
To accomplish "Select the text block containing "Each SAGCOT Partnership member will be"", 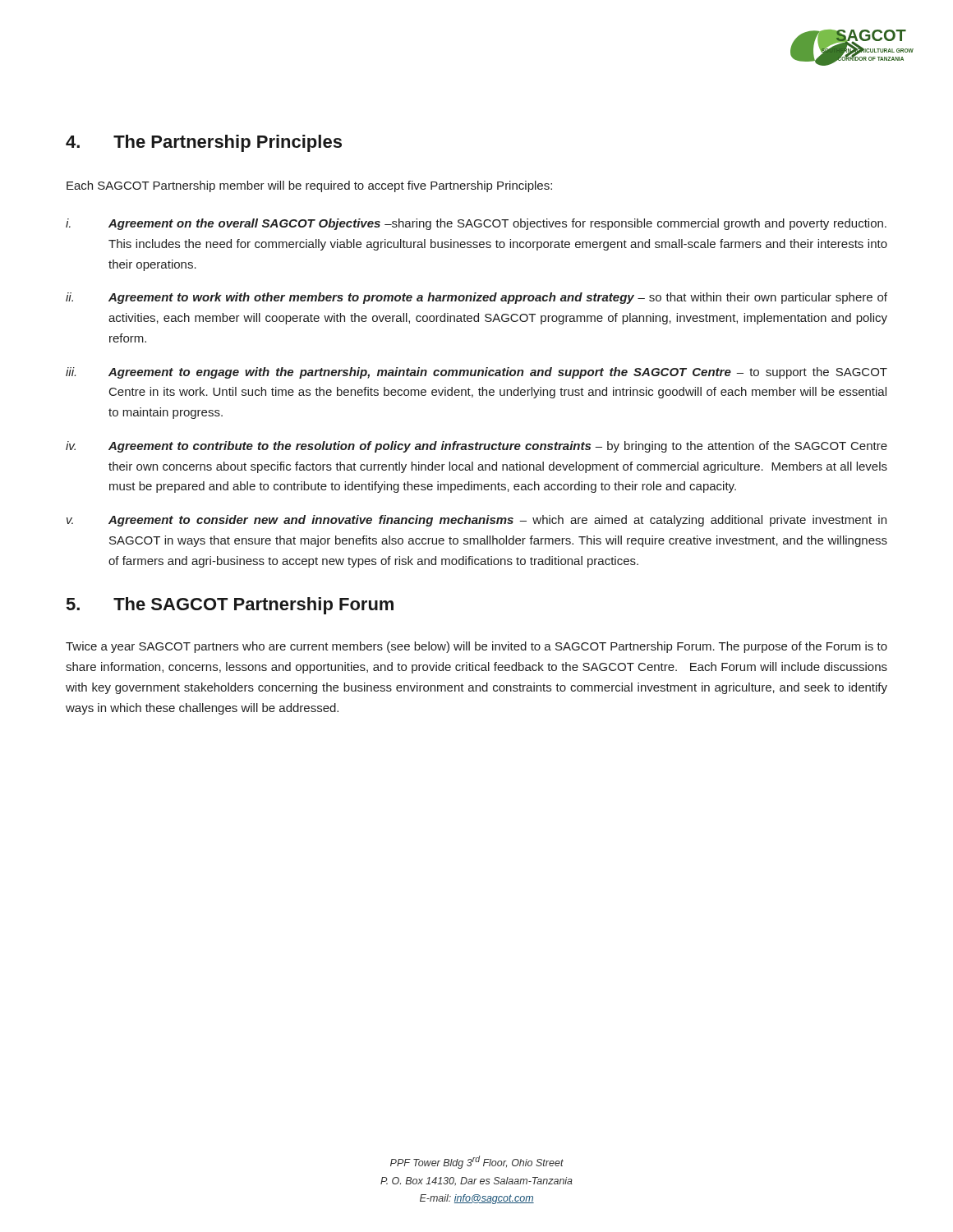I will pos(309,185).
